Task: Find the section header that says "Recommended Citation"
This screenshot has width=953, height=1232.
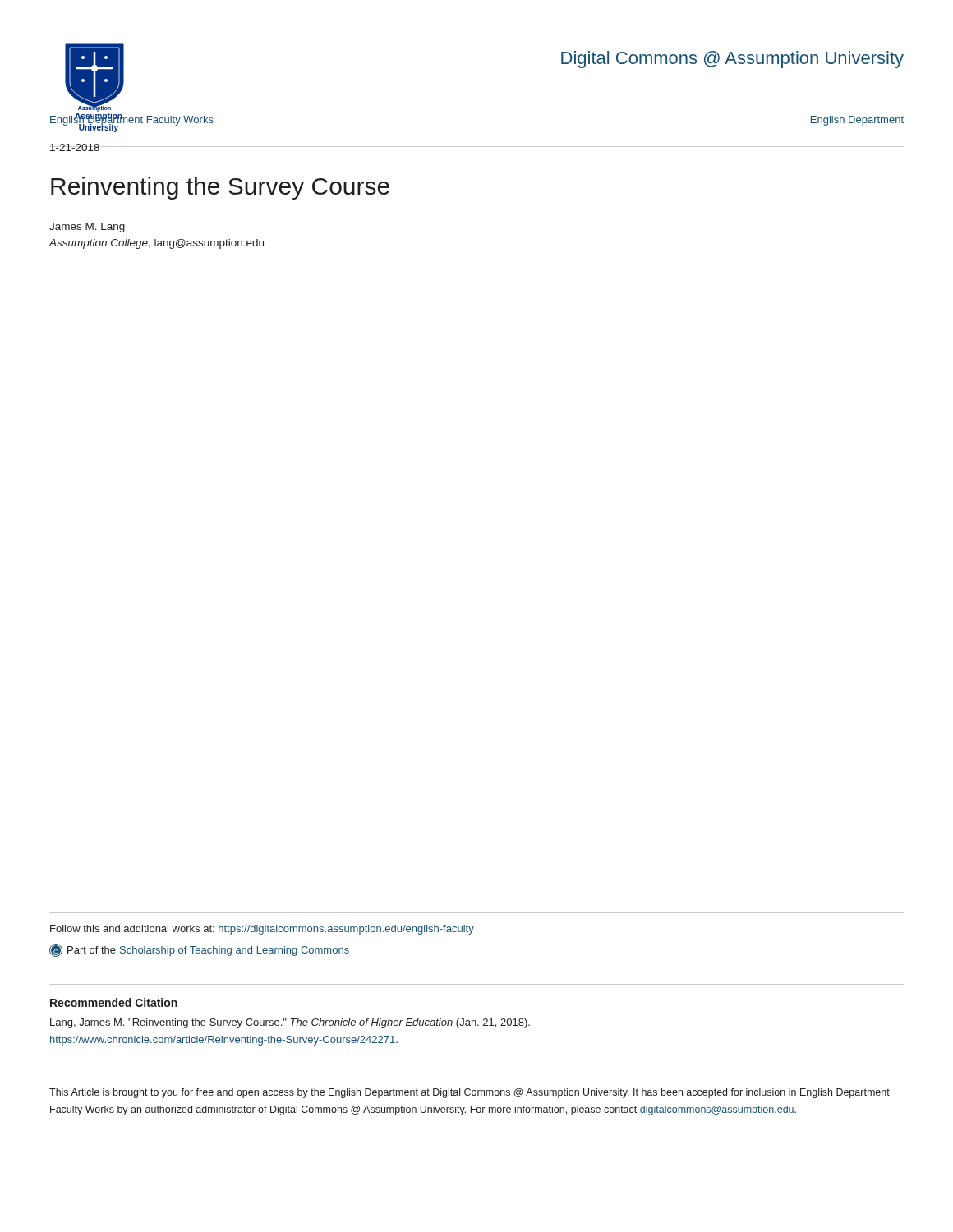Action: click(114, 1003)
